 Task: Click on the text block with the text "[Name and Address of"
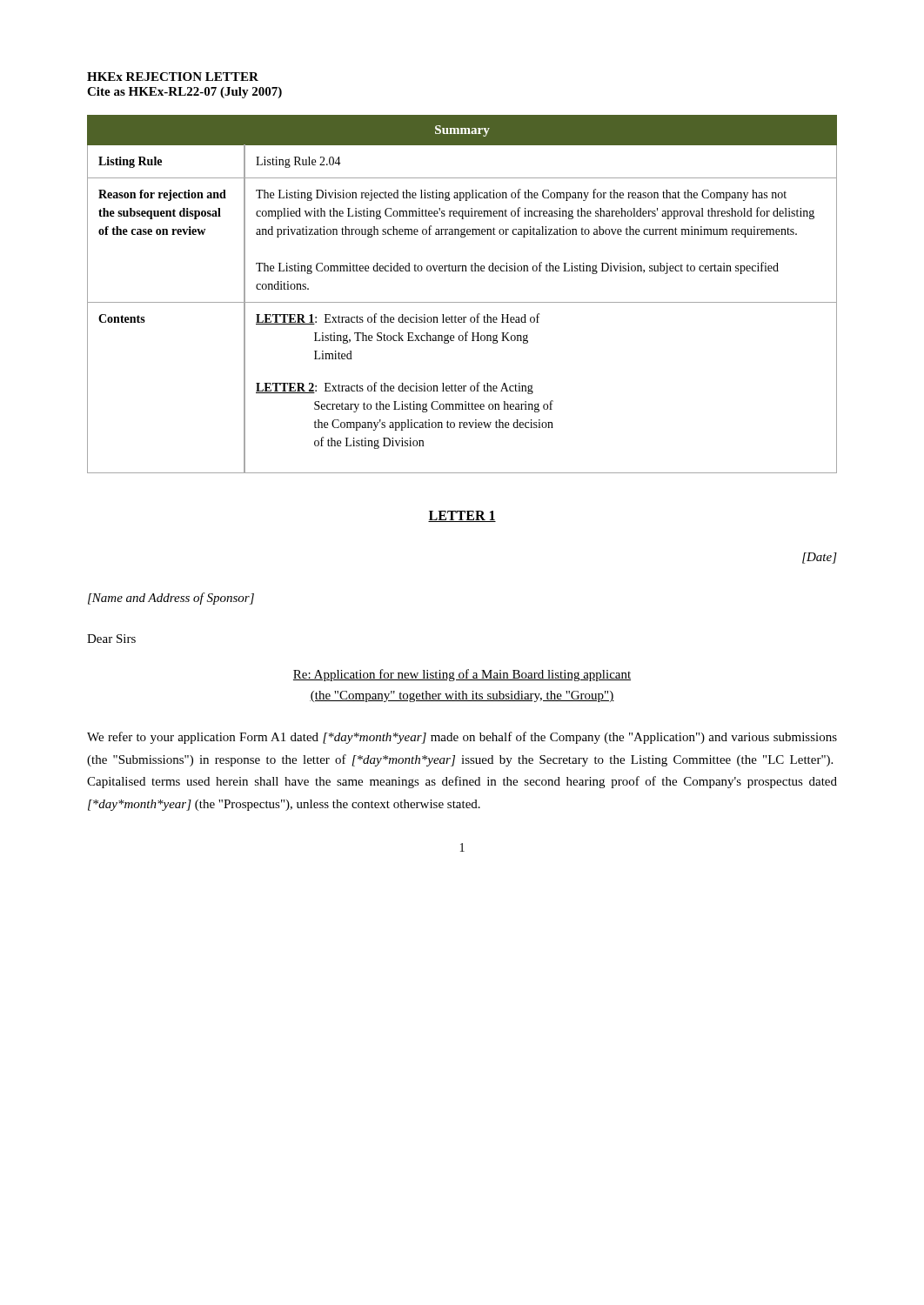tap(171, 598)
